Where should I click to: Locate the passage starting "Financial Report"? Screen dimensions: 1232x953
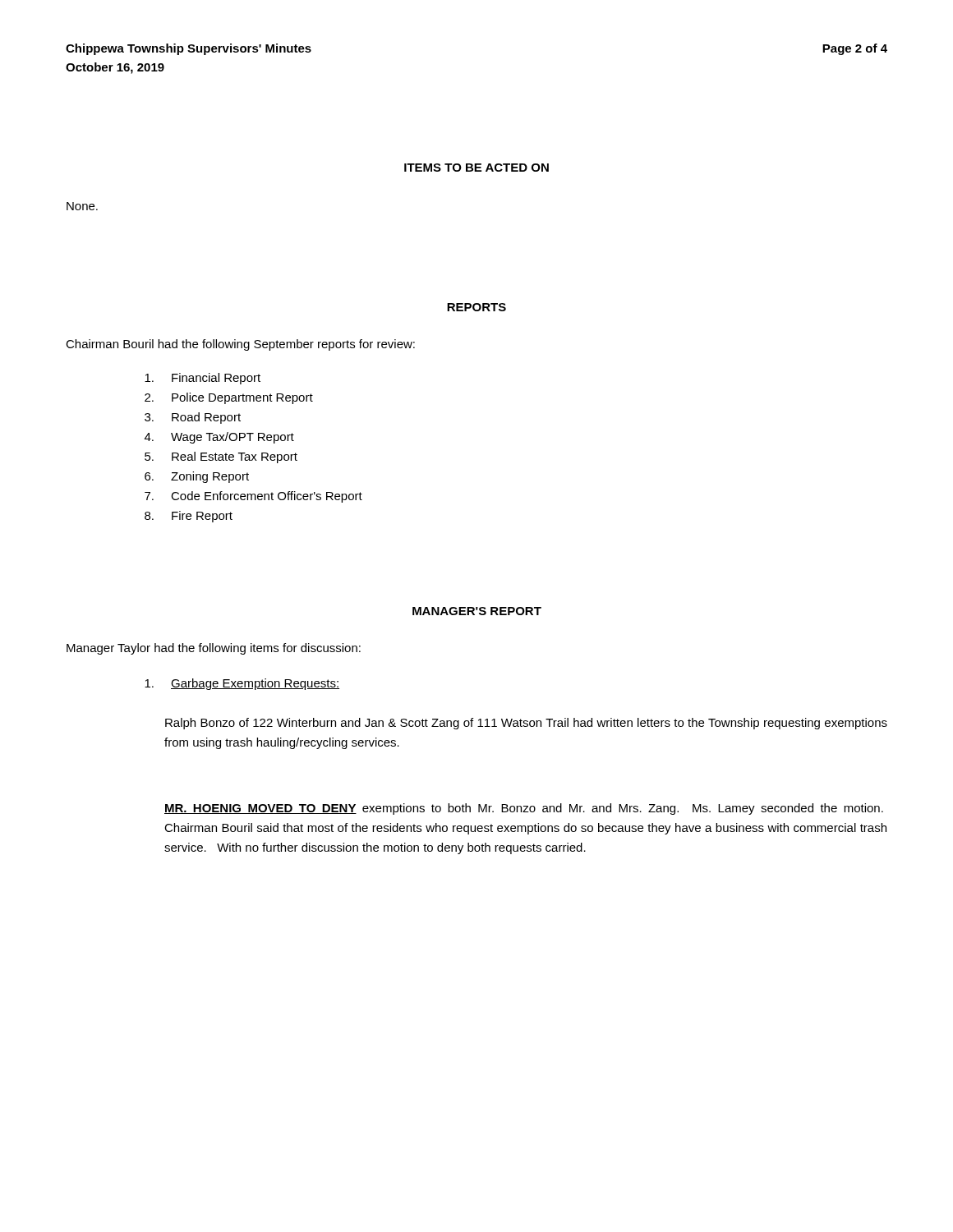(203, 379)
